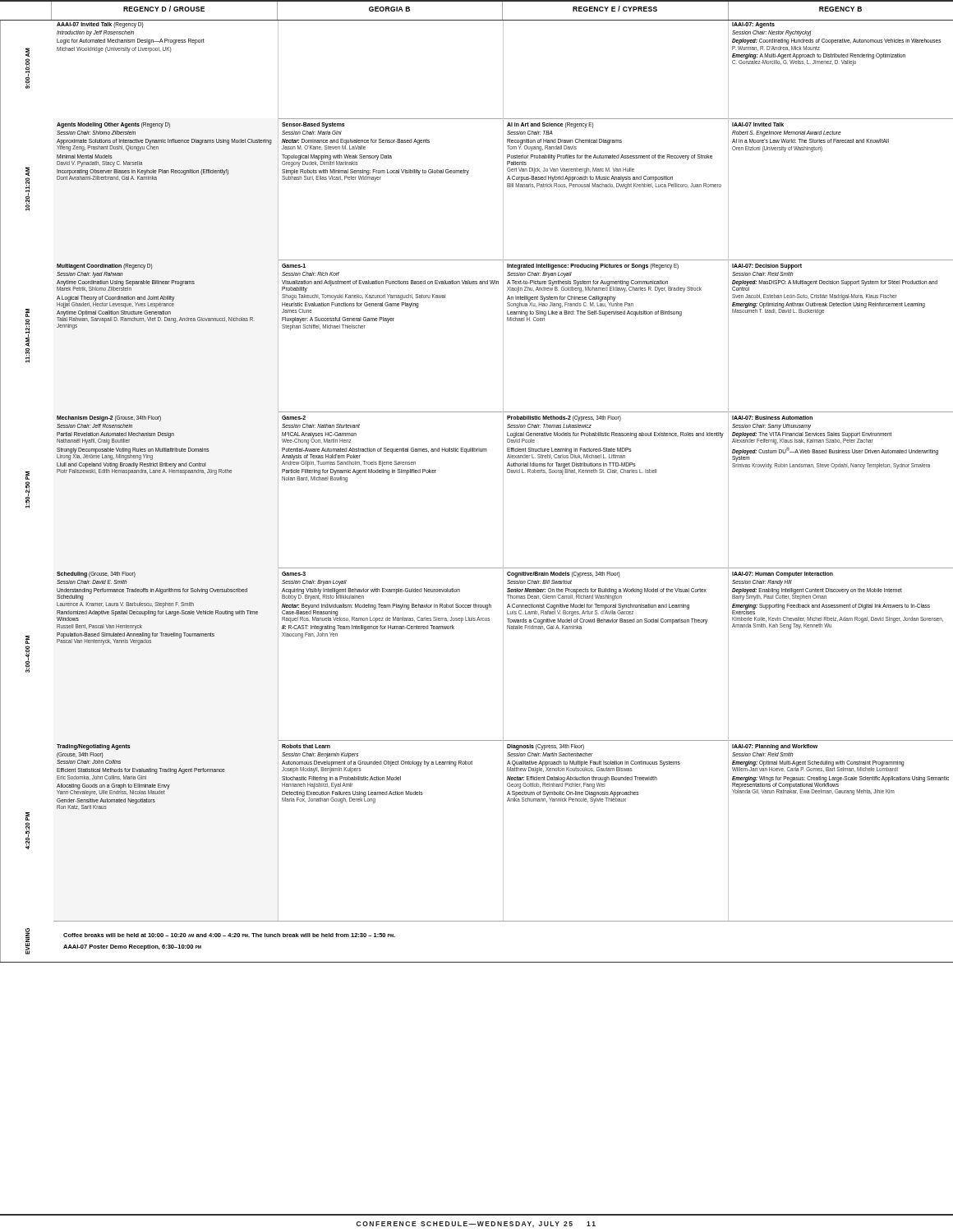Click on the text block that reads "IAAI-07: Business Automation Session Chair: Samy Uthurusamy"
953x1232 pixels.
[x=841, y=442]
